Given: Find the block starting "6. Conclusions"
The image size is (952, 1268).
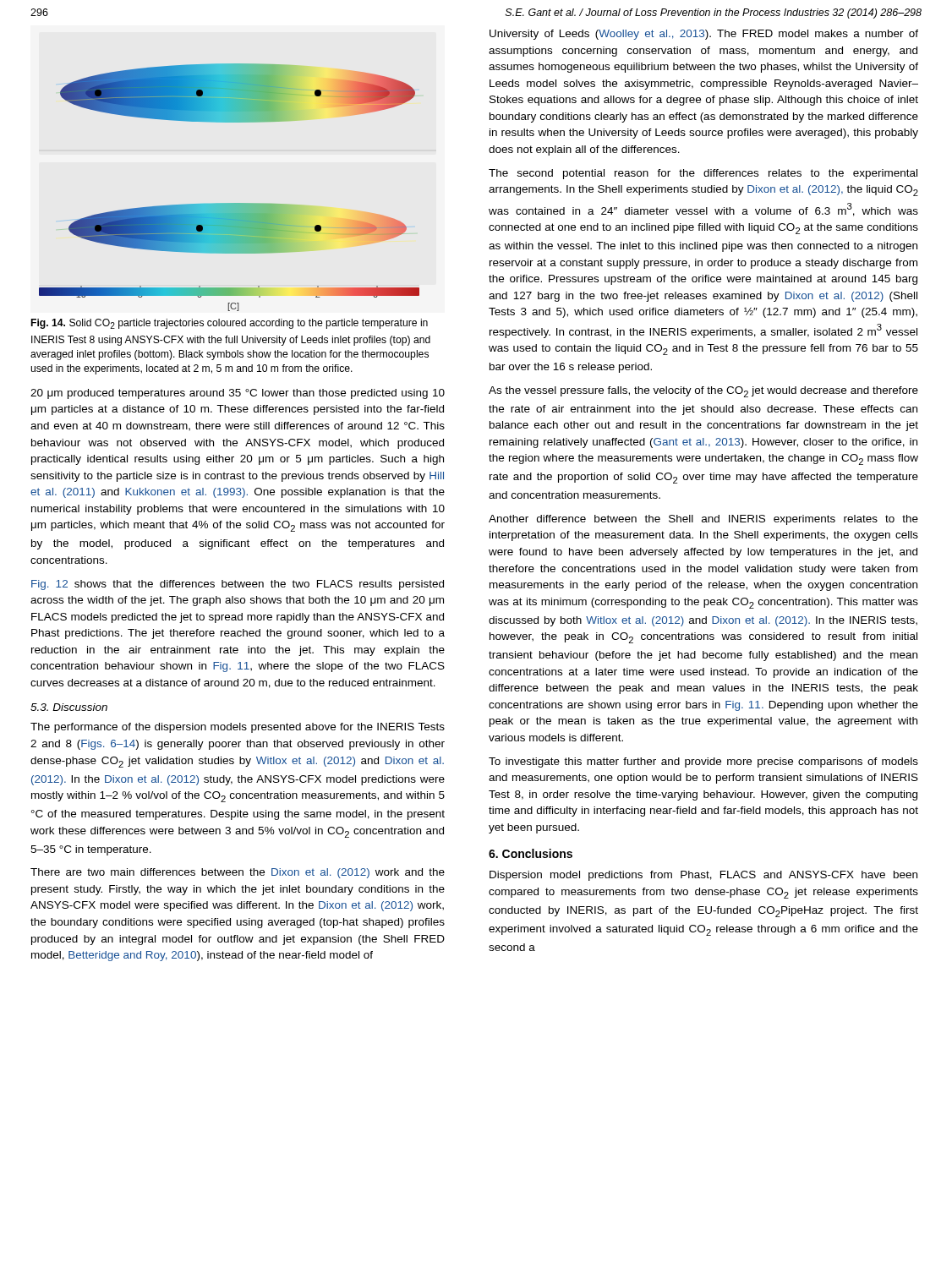Looking at the screenshot, I should [531, 854].
